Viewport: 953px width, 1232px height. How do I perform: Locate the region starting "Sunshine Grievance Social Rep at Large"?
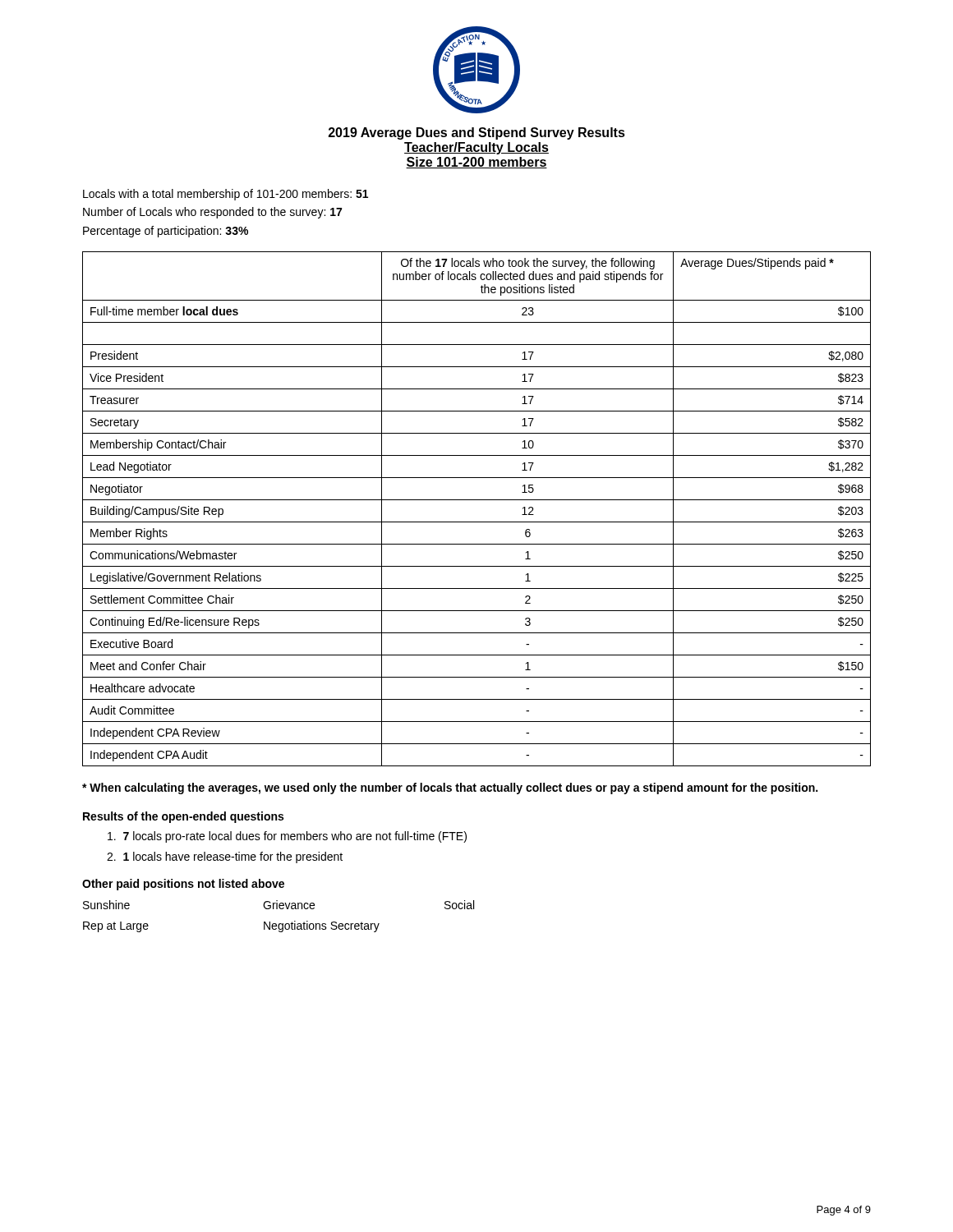(x=353, y=916)
